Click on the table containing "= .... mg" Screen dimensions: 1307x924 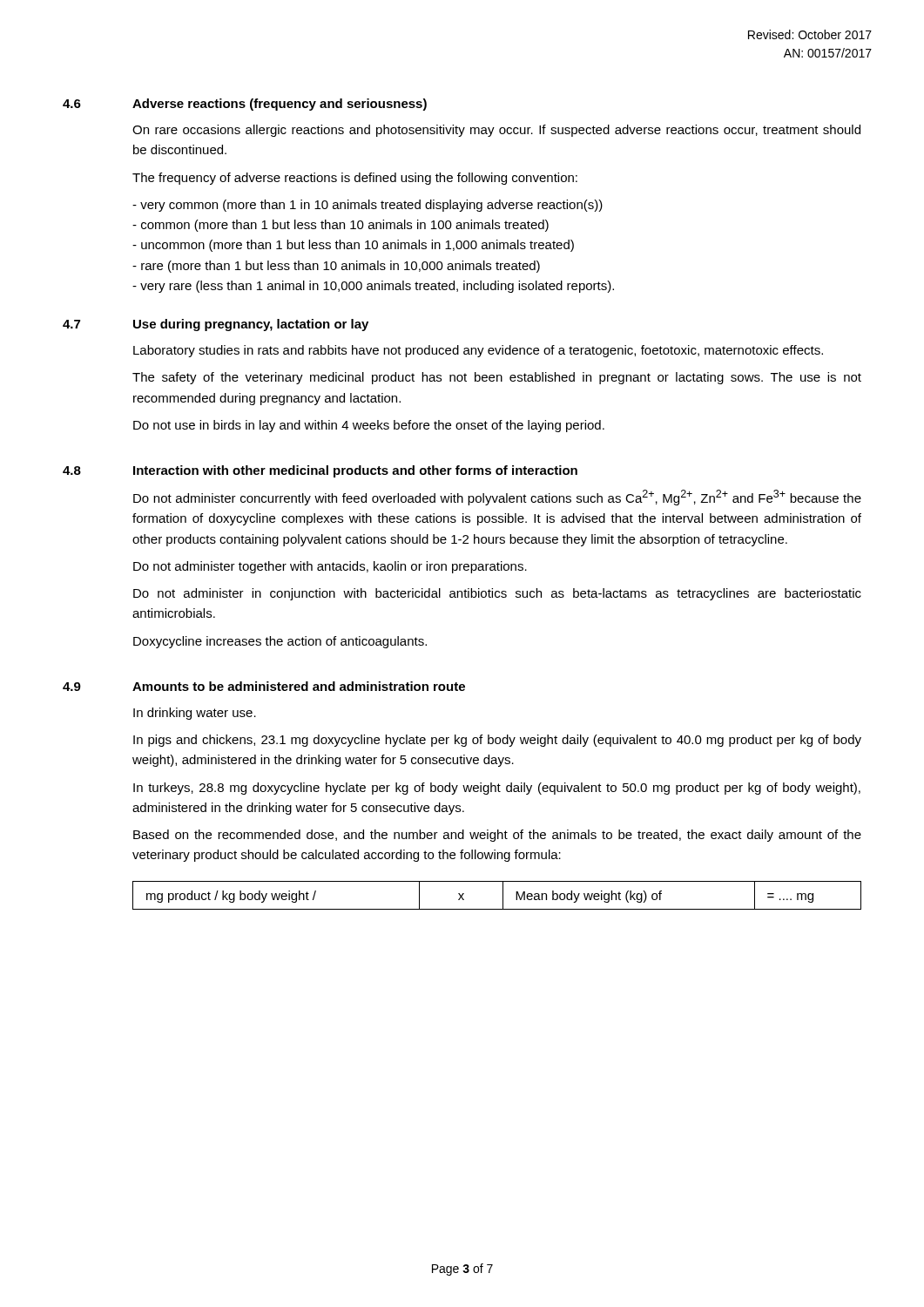point(497,895)
